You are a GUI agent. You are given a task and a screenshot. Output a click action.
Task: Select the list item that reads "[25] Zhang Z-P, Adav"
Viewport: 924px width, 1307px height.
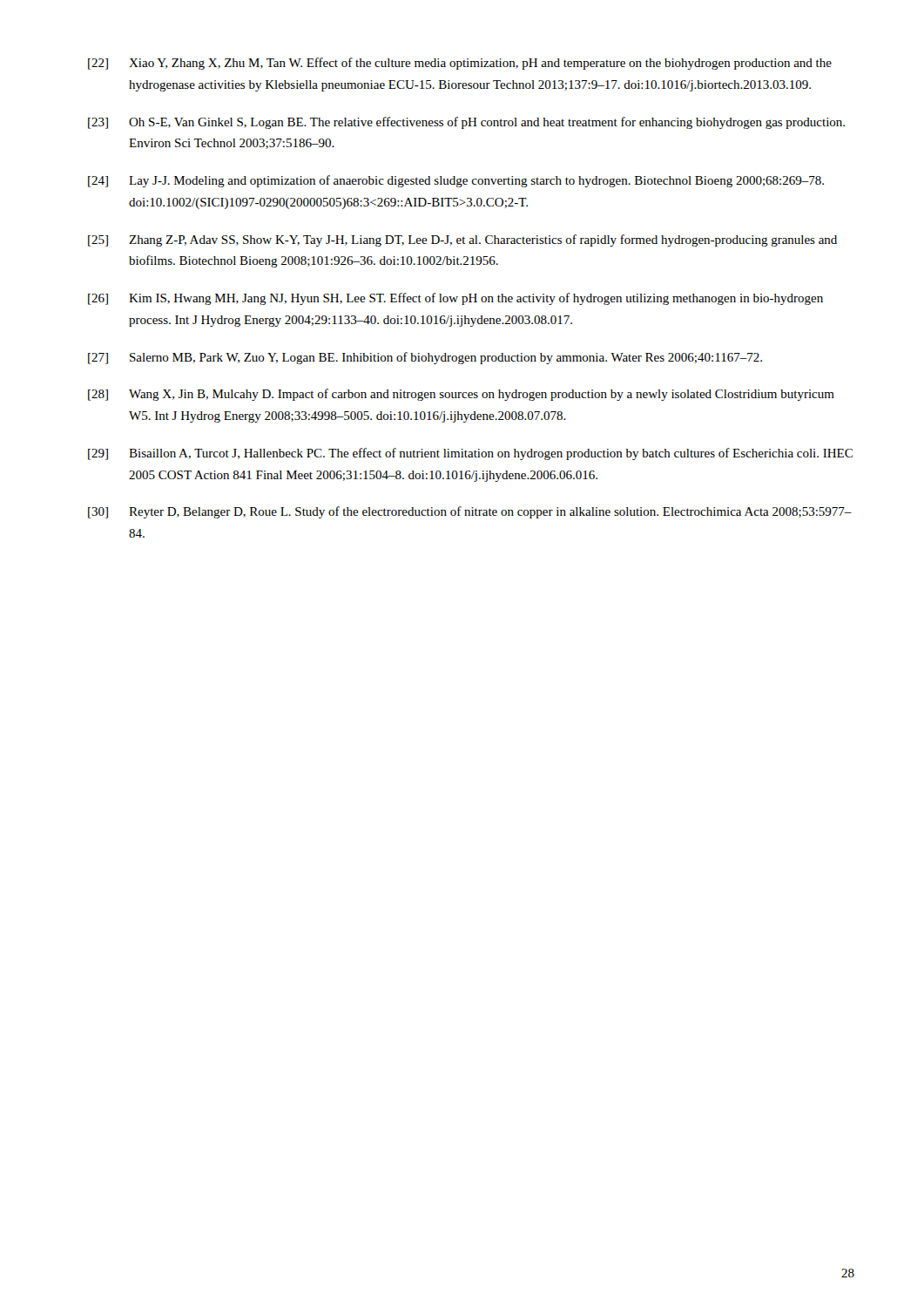[471, 250]
